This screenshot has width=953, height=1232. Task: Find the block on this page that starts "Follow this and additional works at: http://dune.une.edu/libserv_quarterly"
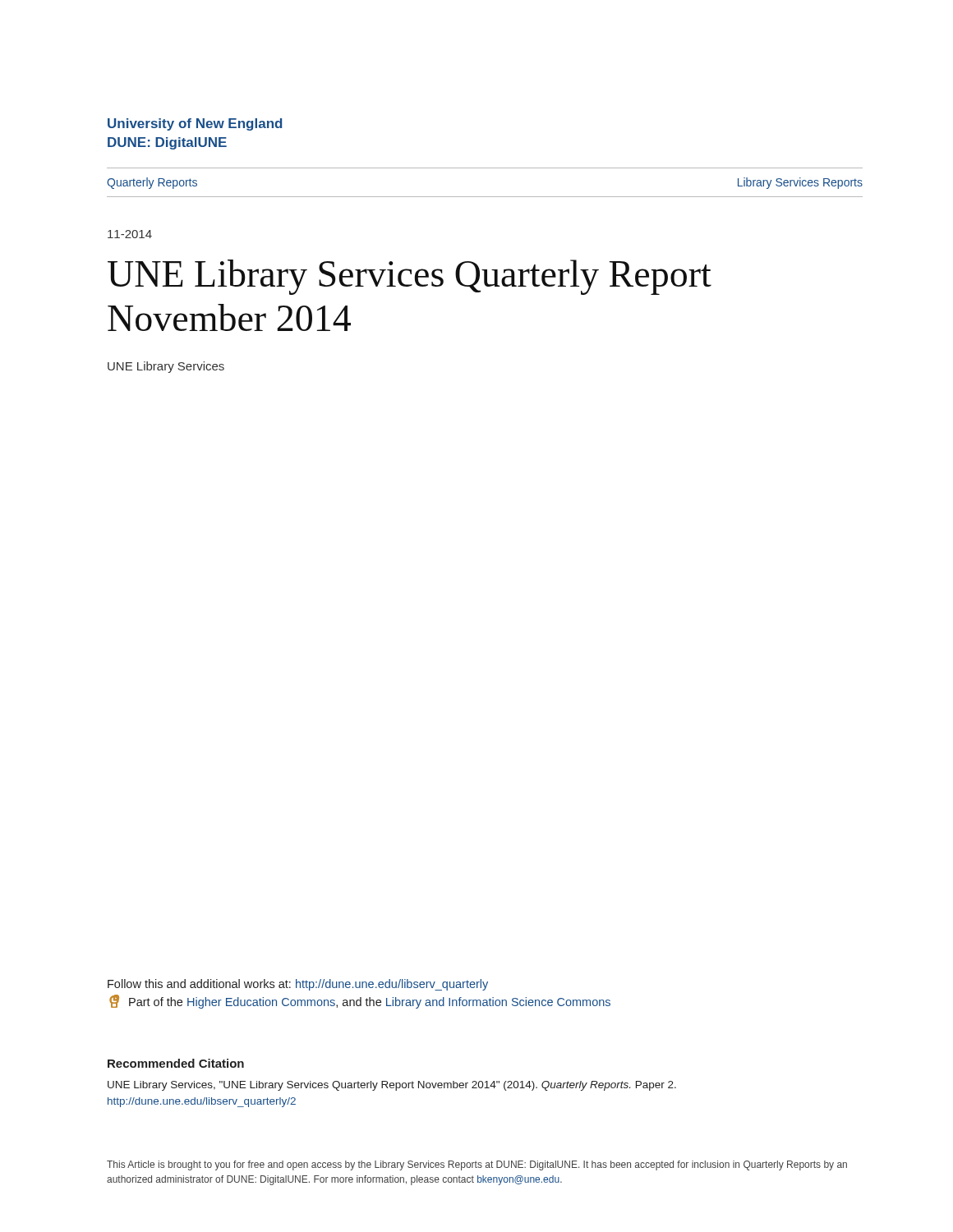(x=485, y=994)
